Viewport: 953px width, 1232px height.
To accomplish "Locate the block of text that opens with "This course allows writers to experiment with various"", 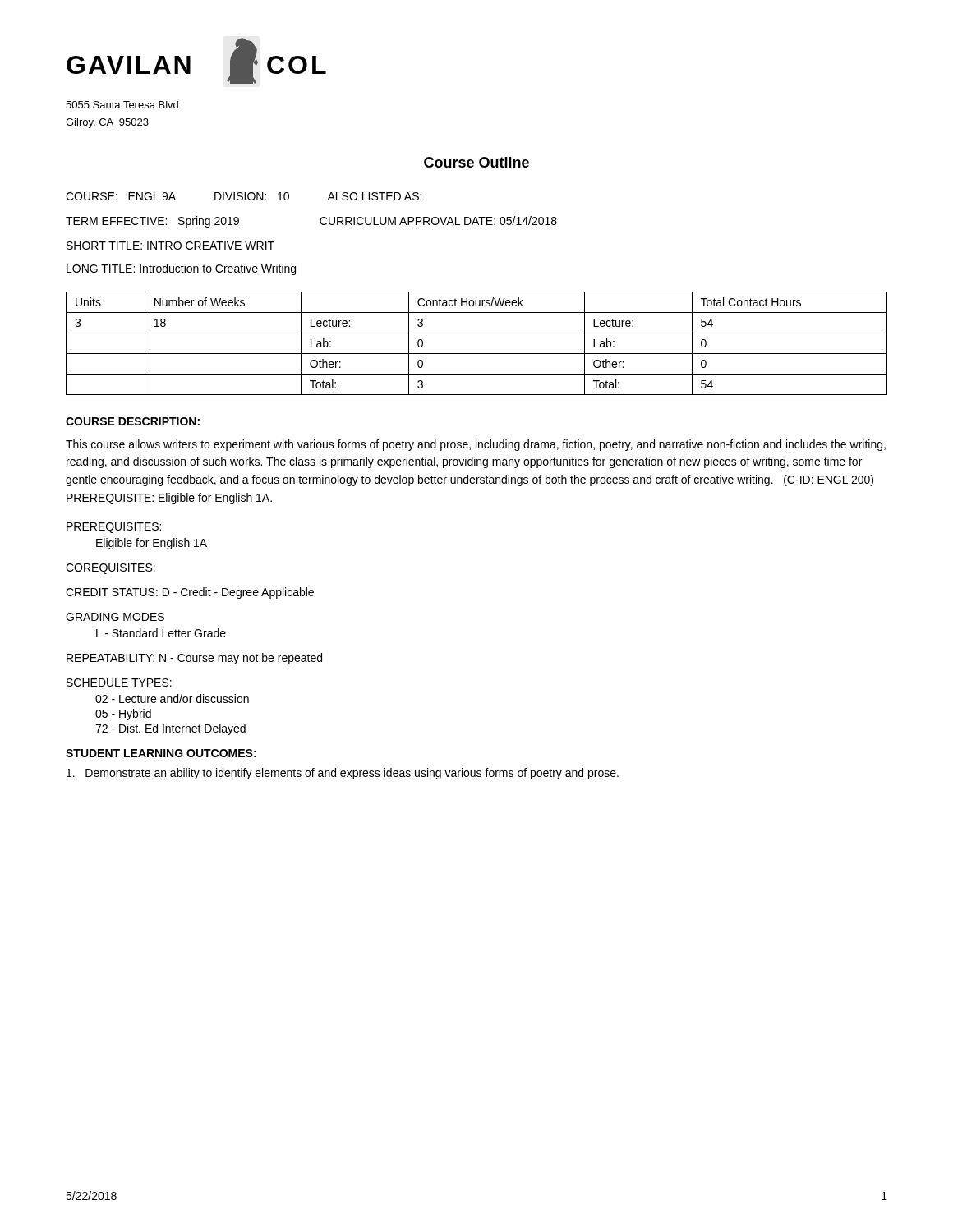I will tap(476, 471).
